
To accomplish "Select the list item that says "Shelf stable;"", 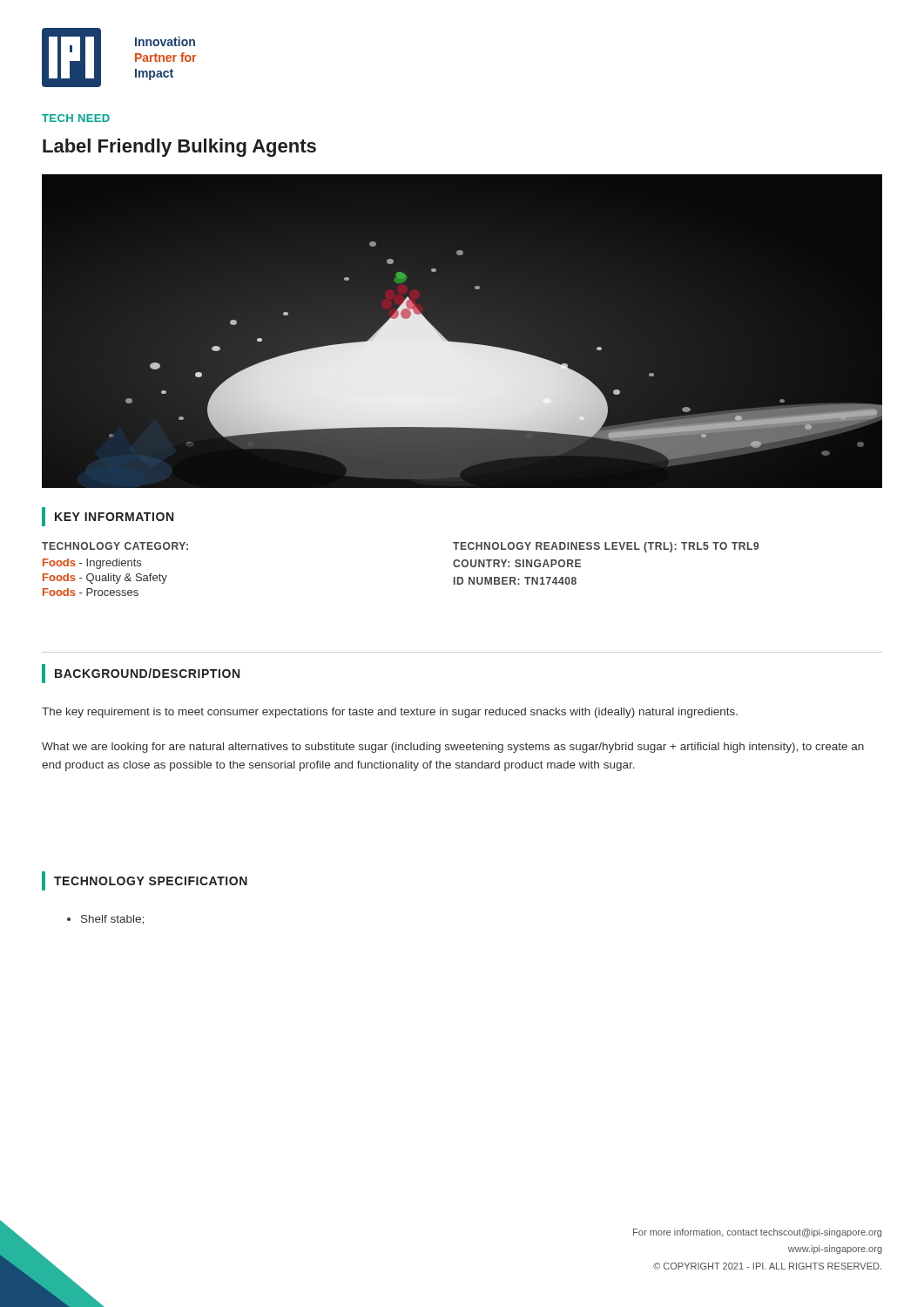I will coord(105,920).
